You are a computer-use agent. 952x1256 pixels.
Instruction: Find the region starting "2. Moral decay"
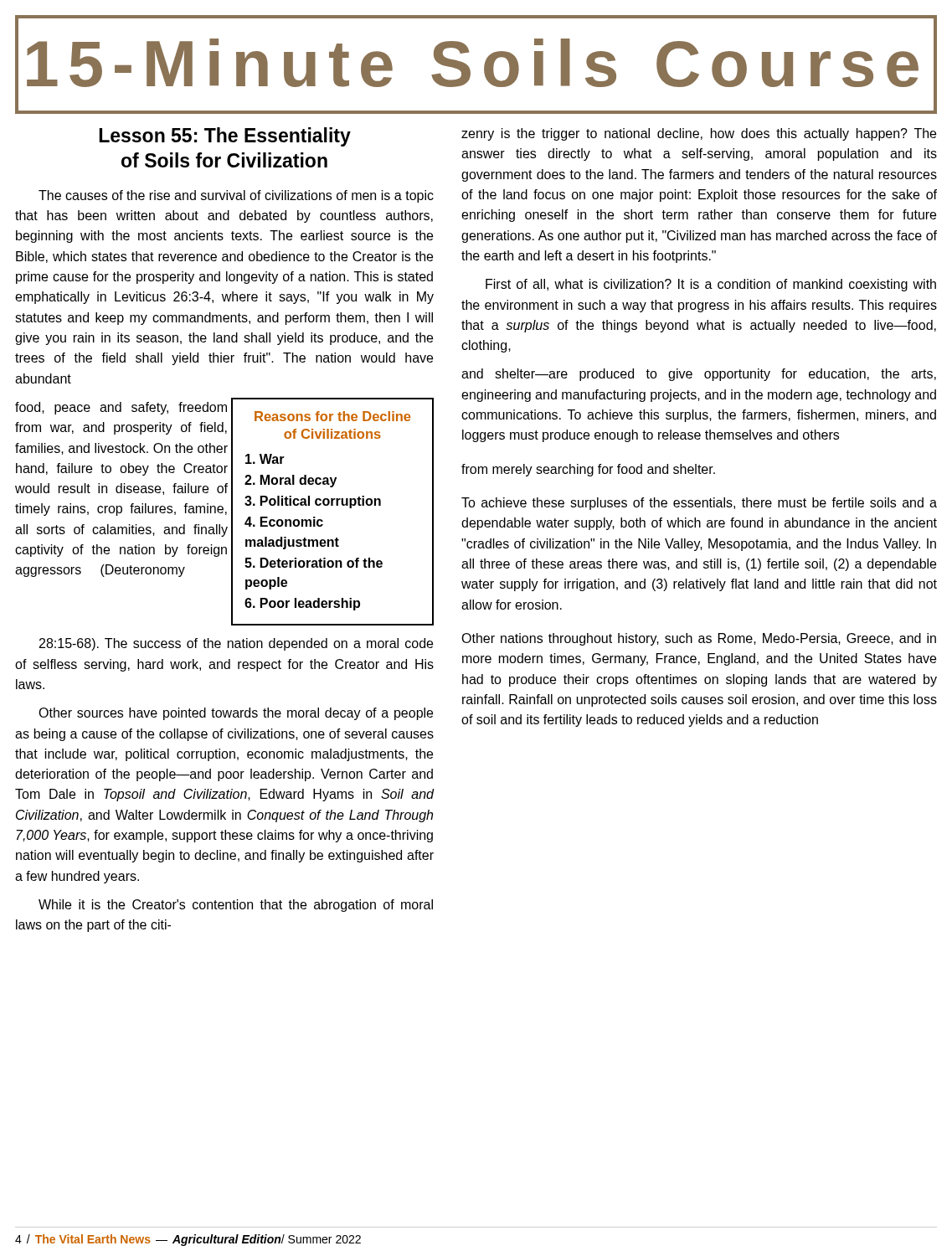291,480
